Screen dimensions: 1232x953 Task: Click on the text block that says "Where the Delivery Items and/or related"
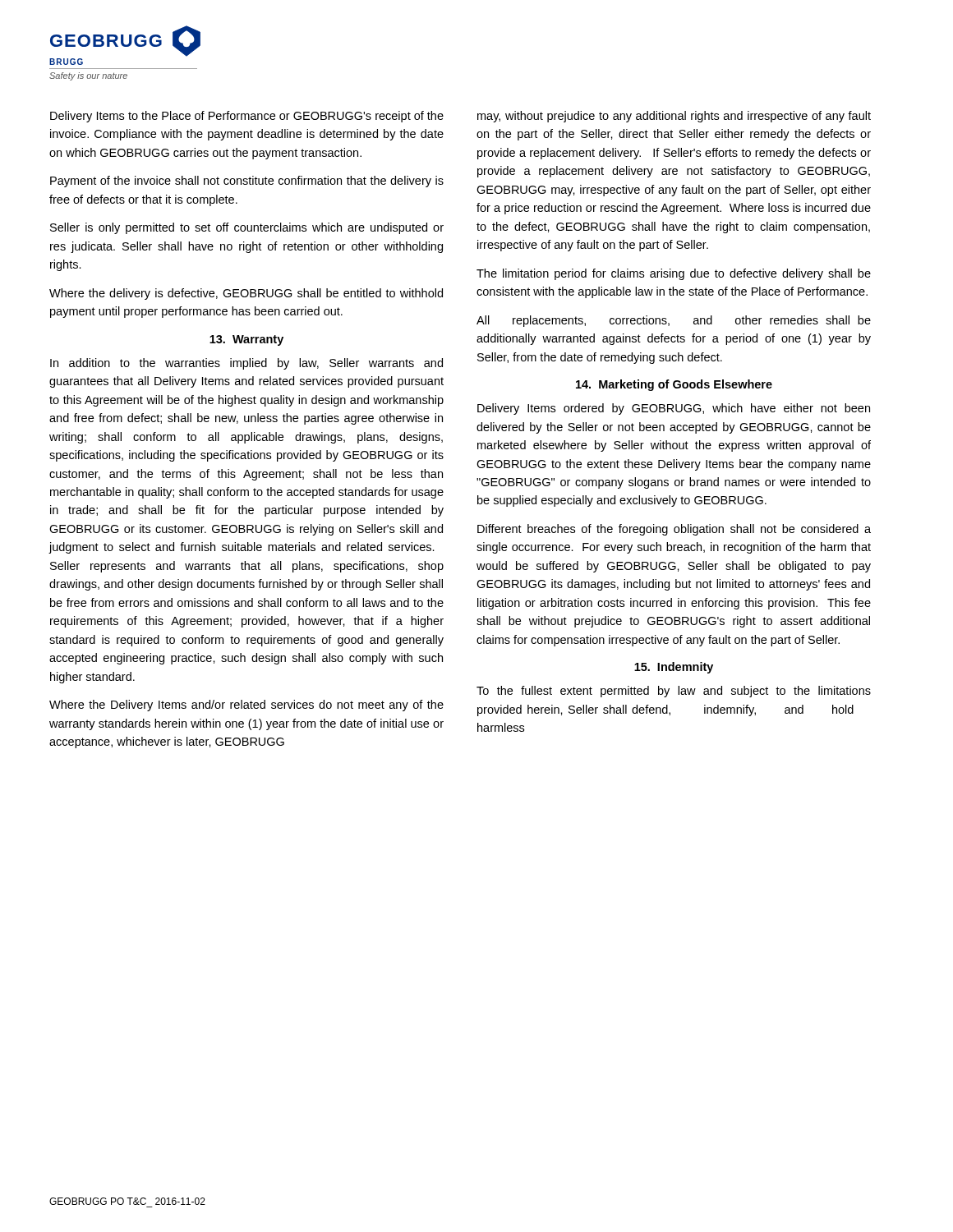pos(246,723)
